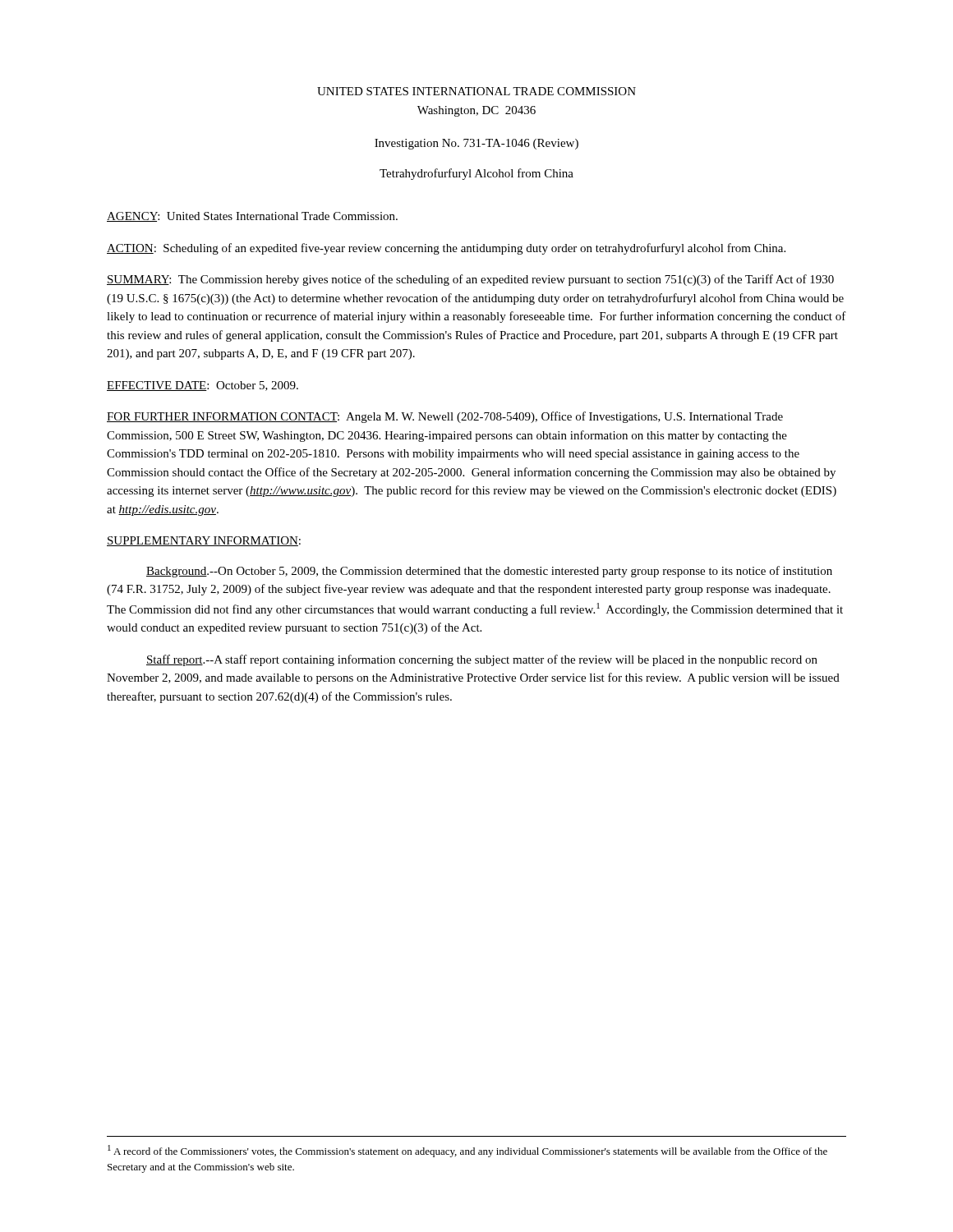Viewport: 953px width, 1232px height.
Task: Where is the passage that starts "SUMMARY: The Commission hereby gives"?
Action: pyautogui.click(x=476, y=316)
